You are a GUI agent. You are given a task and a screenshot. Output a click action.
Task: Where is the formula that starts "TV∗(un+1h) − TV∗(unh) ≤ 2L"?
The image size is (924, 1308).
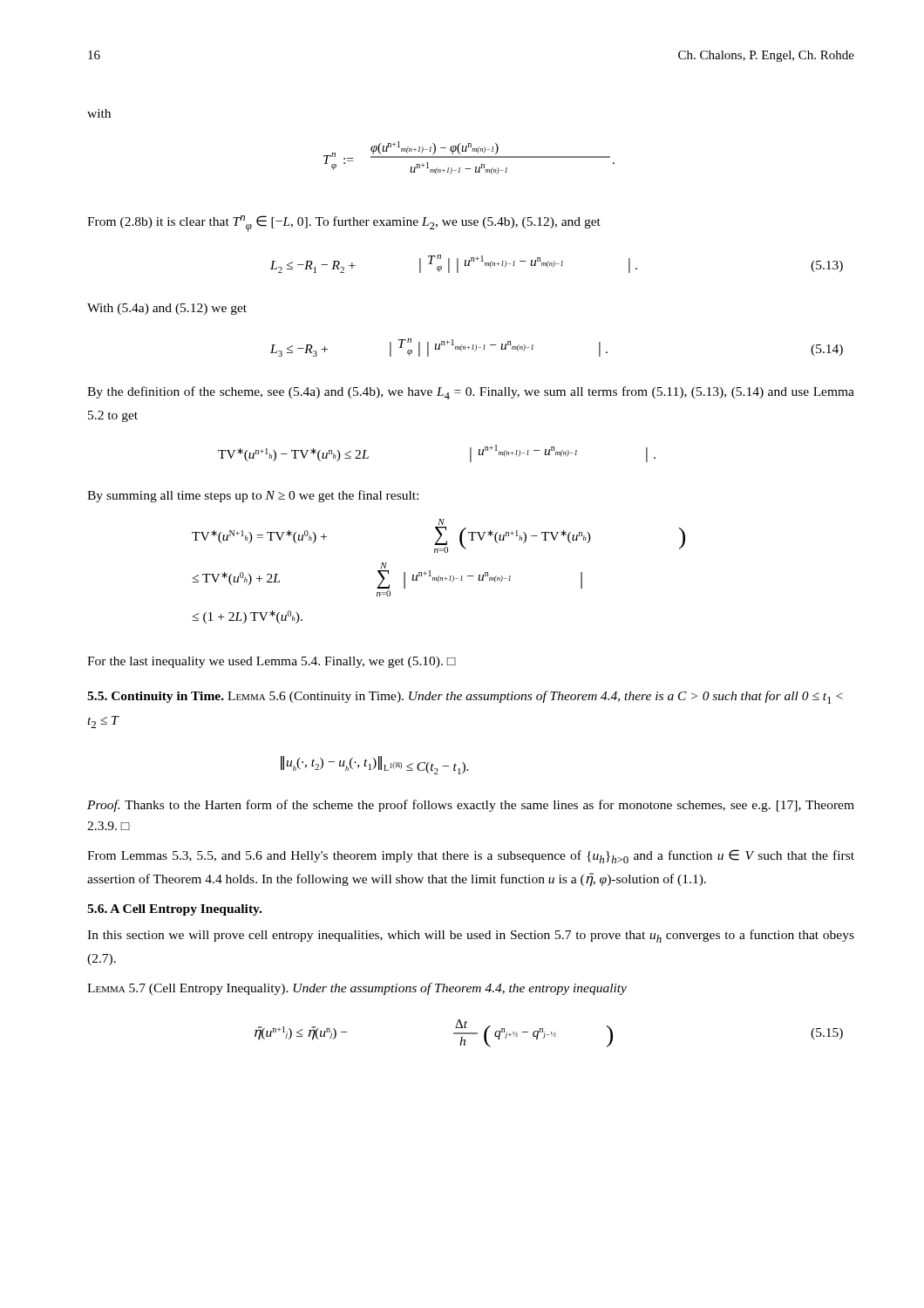point(471,456)
